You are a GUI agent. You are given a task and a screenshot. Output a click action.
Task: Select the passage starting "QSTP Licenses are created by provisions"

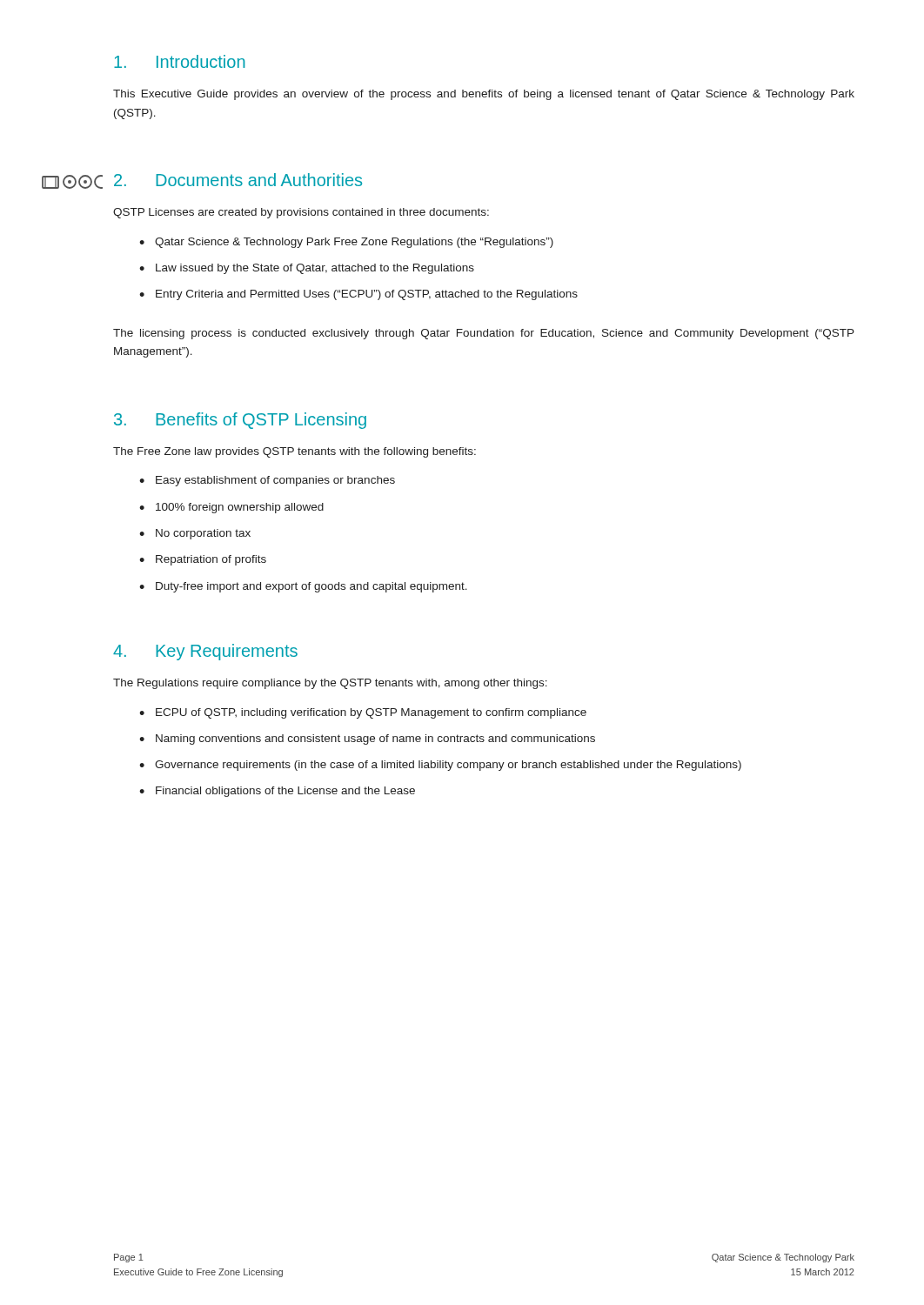[x=301, y=212]
